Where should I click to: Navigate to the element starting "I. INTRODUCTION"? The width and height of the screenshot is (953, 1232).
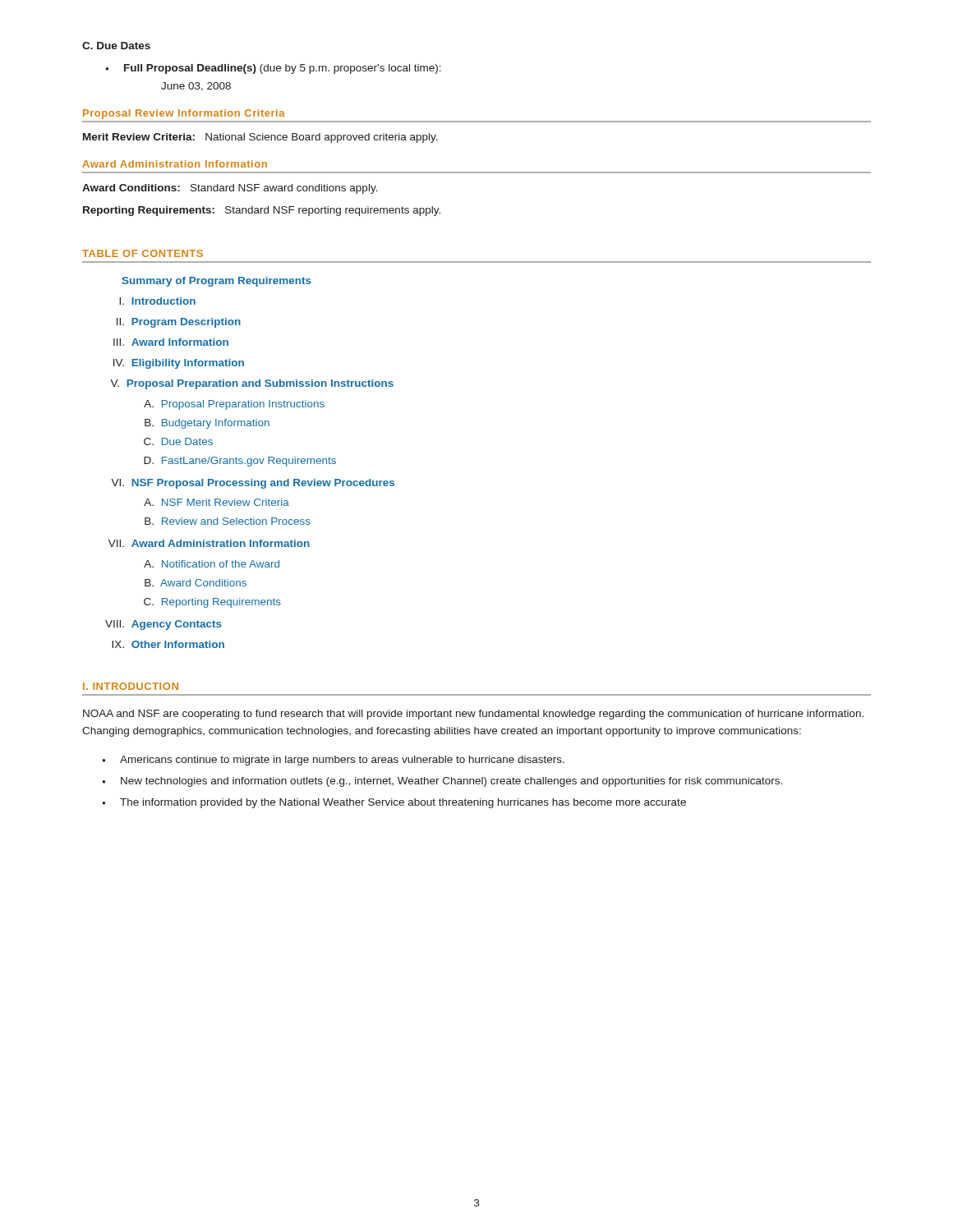[131, 686]
